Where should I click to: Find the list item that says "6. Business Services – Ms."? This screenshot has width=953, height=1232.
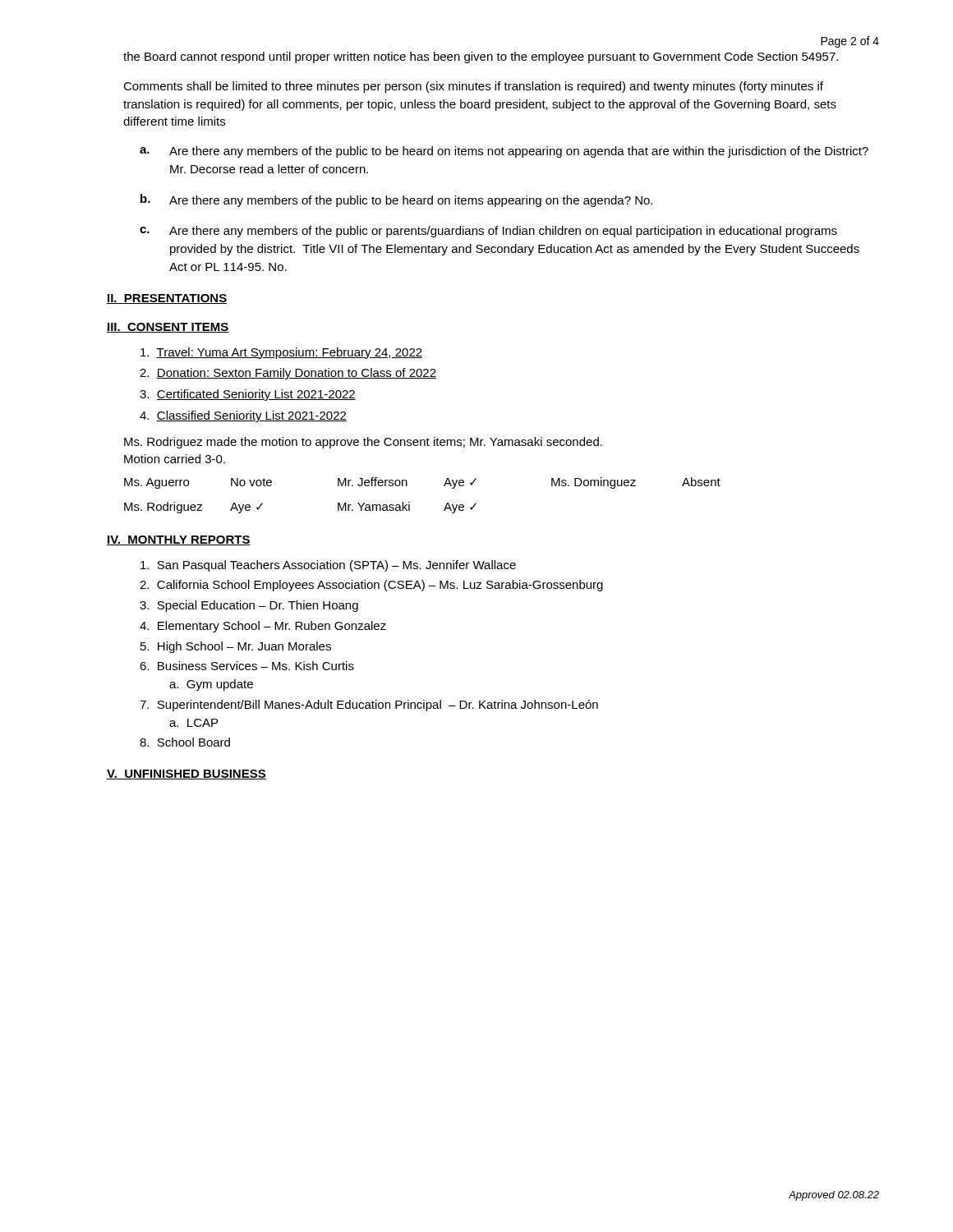tap(247, 666)
